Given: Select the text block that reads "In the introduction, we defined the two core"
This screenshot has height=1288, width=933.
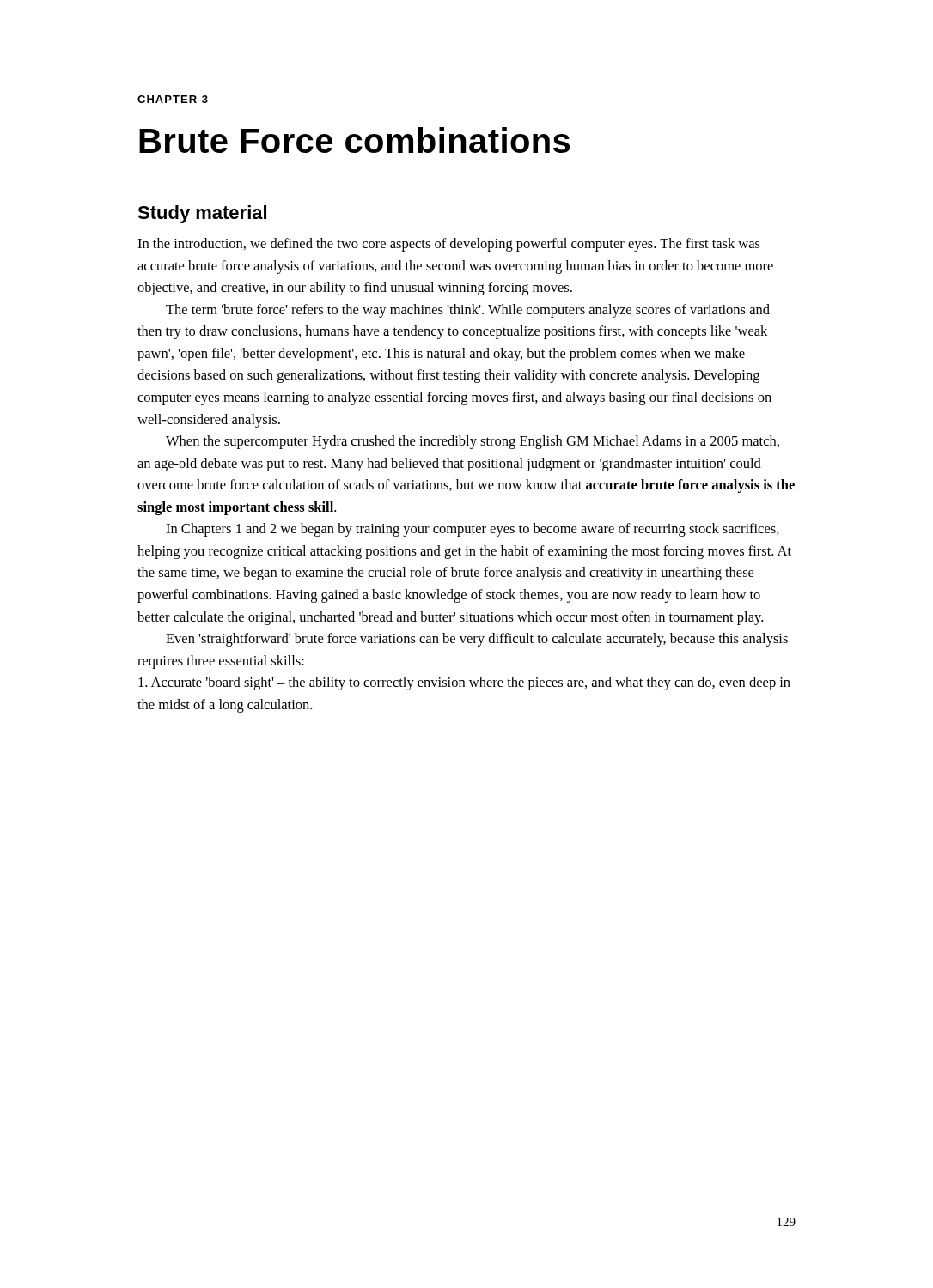Looking at the screenshot, I should pos(466,474).
